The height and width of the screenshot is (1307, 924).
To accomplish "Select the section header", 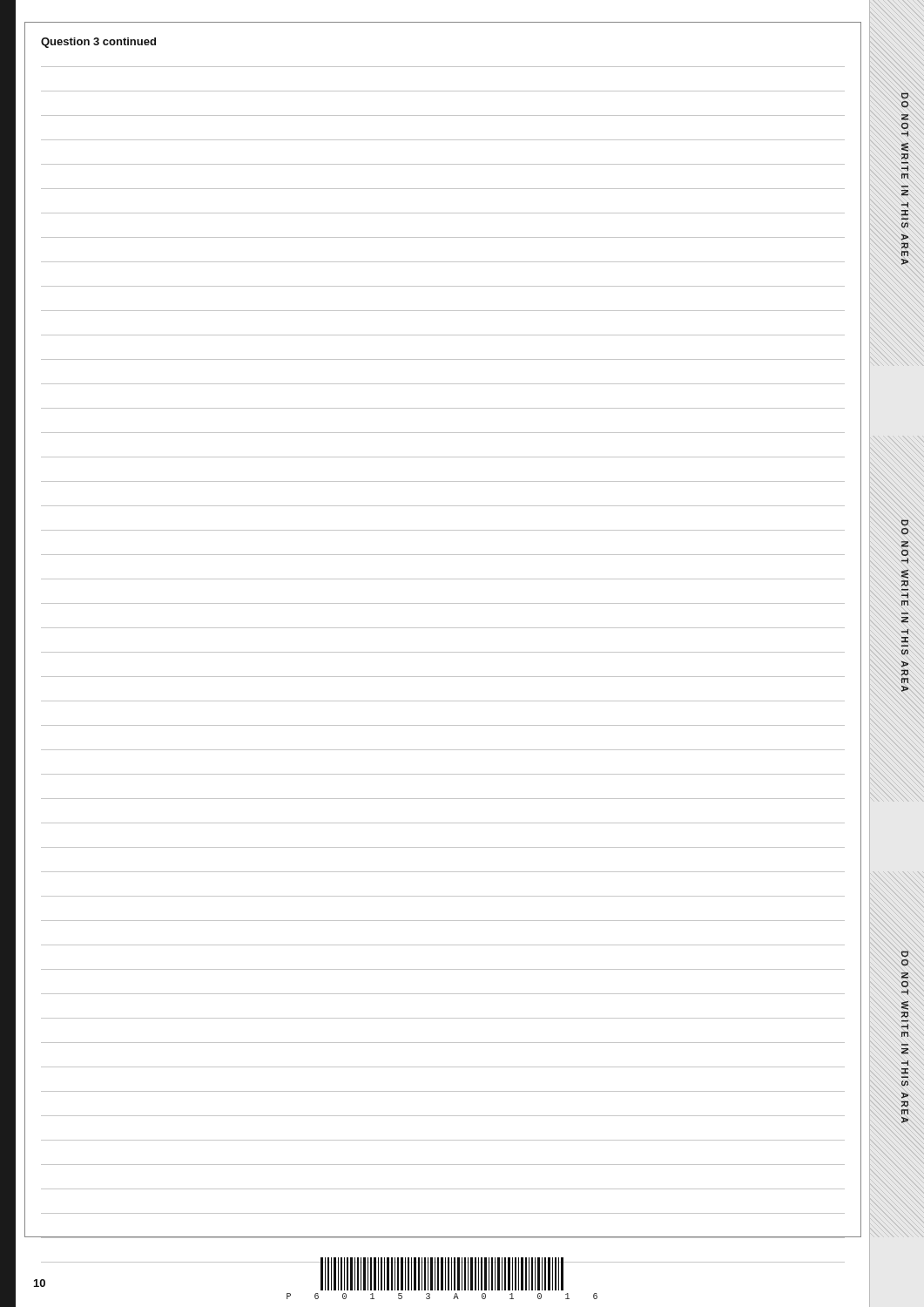I will 99,41.
